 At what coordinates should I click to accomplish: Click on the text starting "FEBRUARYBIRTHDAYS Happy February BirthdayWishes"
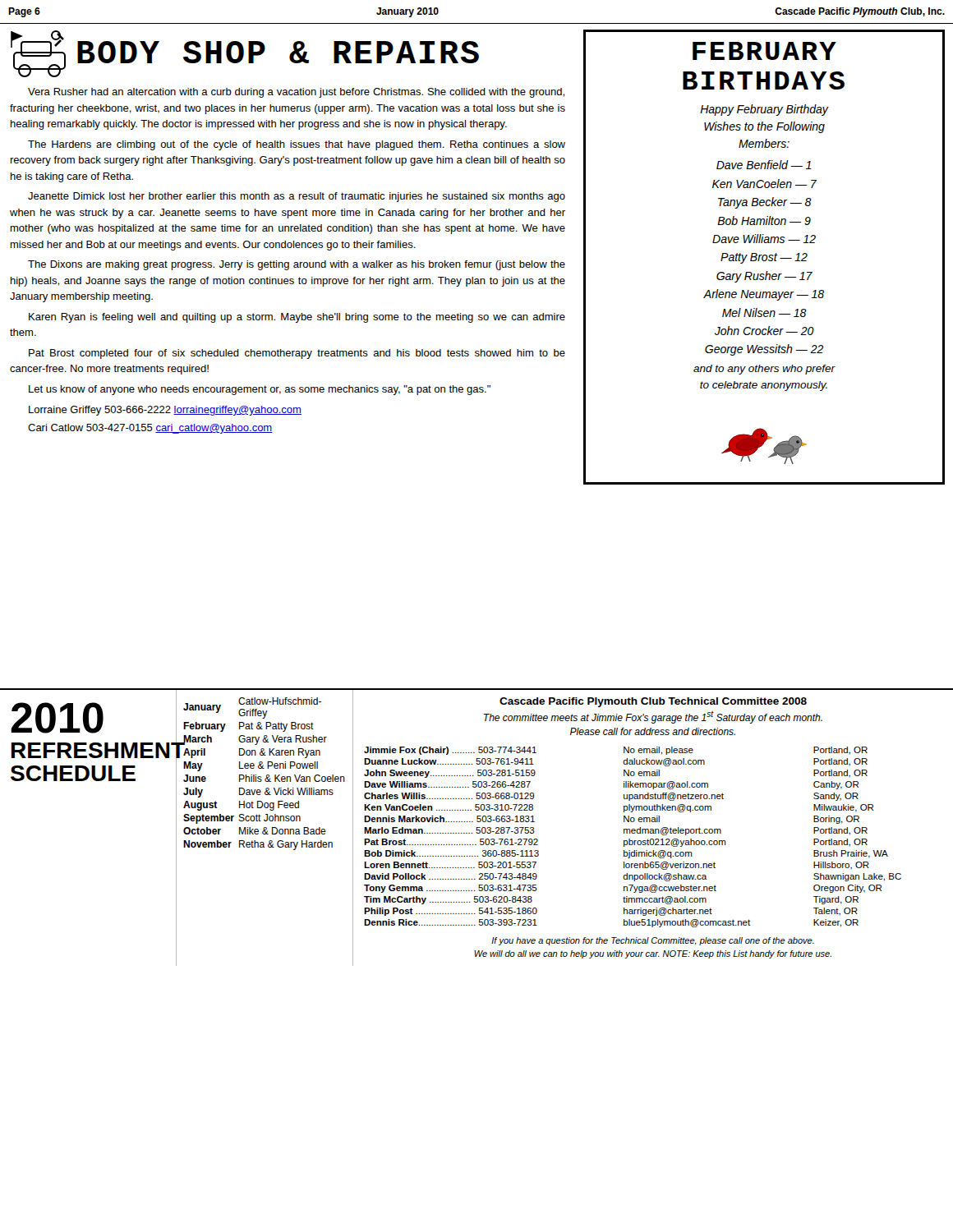764,256
